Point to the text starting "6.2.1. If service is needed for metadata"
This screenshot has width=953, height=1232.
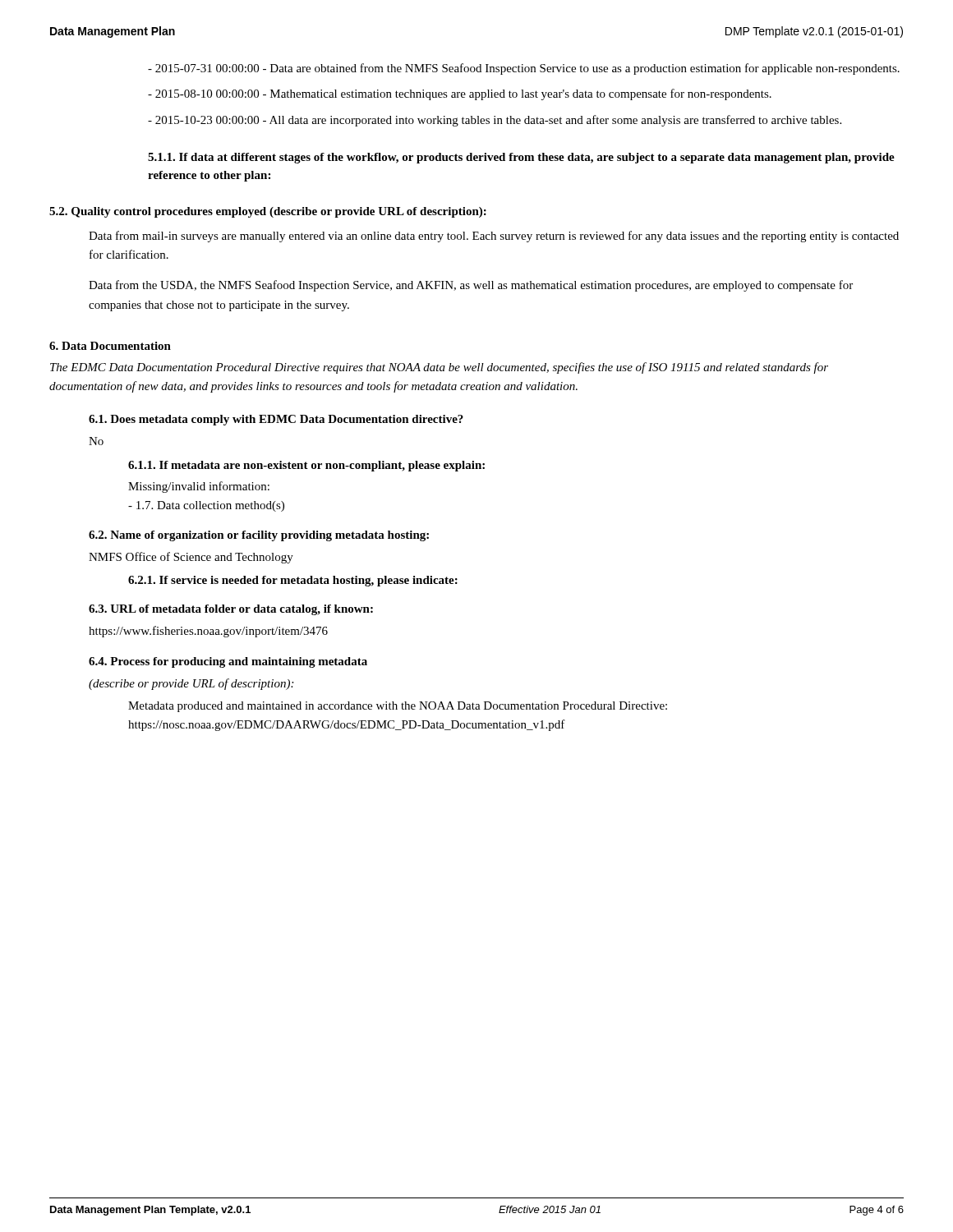293,580
